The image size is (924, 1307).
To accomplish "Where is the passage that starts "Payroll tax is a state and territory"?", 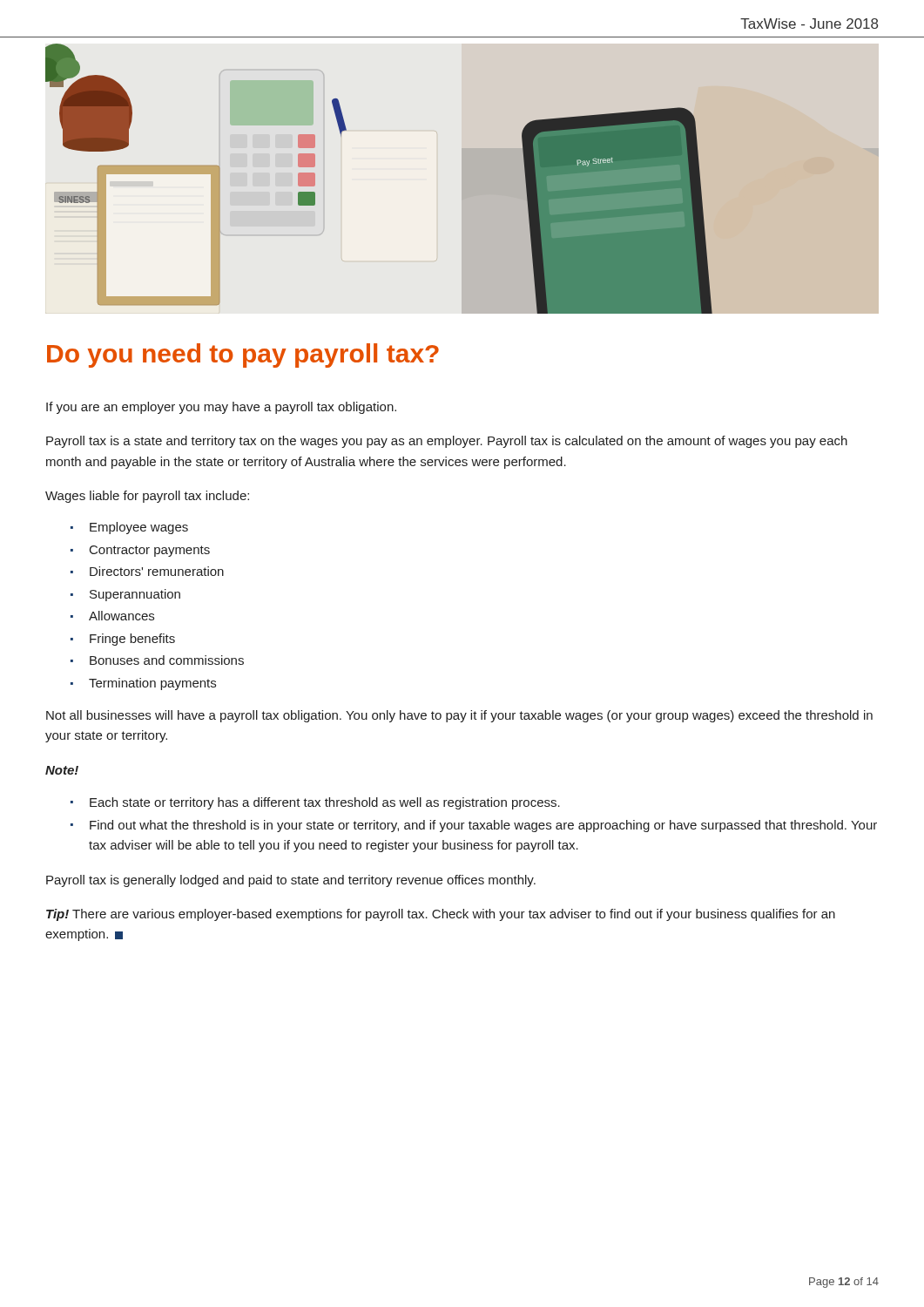I will [x=462, y=451].
